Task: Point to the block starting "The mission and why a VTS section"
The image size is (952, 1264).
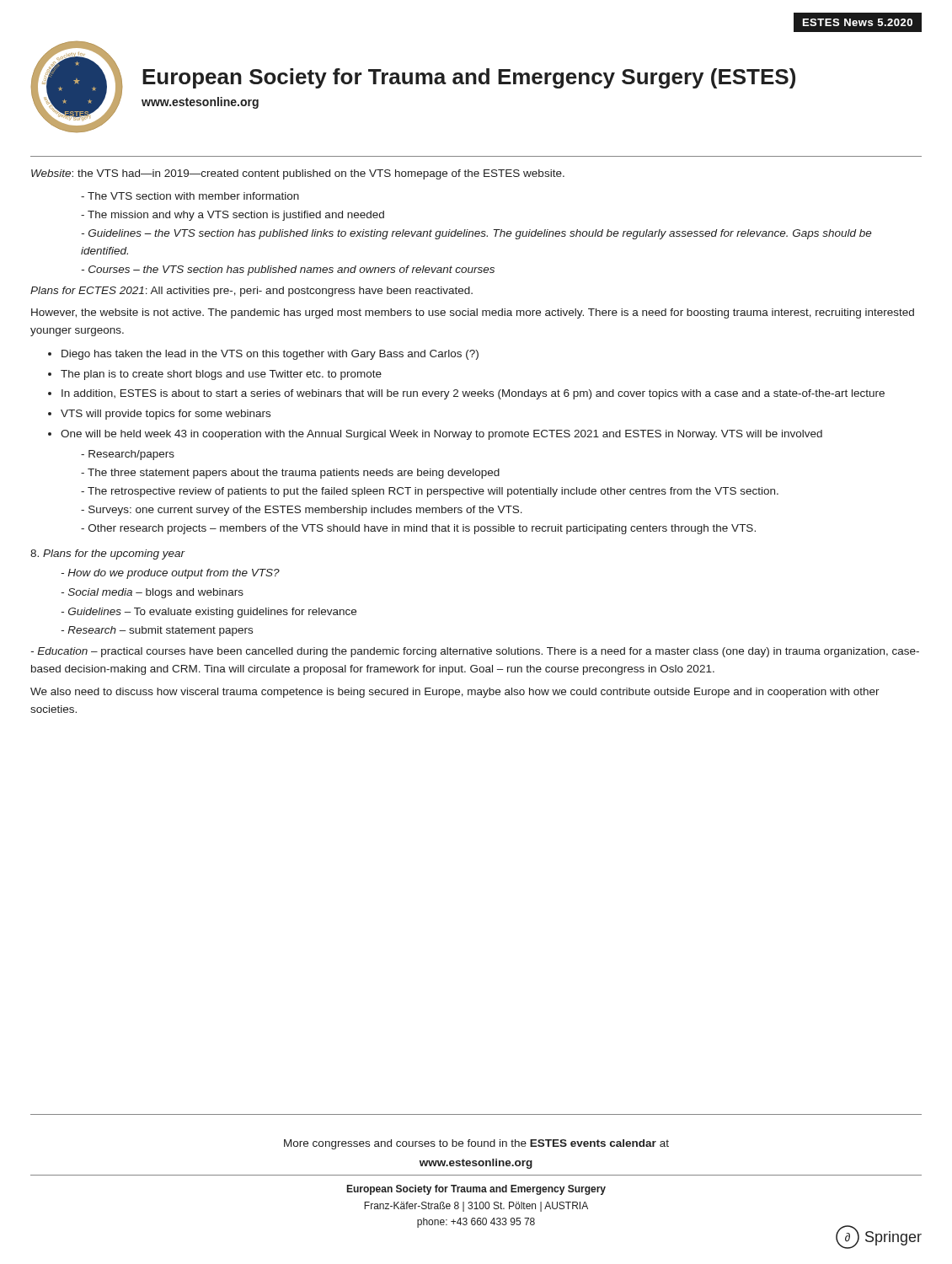Action: tap(233, 214)
